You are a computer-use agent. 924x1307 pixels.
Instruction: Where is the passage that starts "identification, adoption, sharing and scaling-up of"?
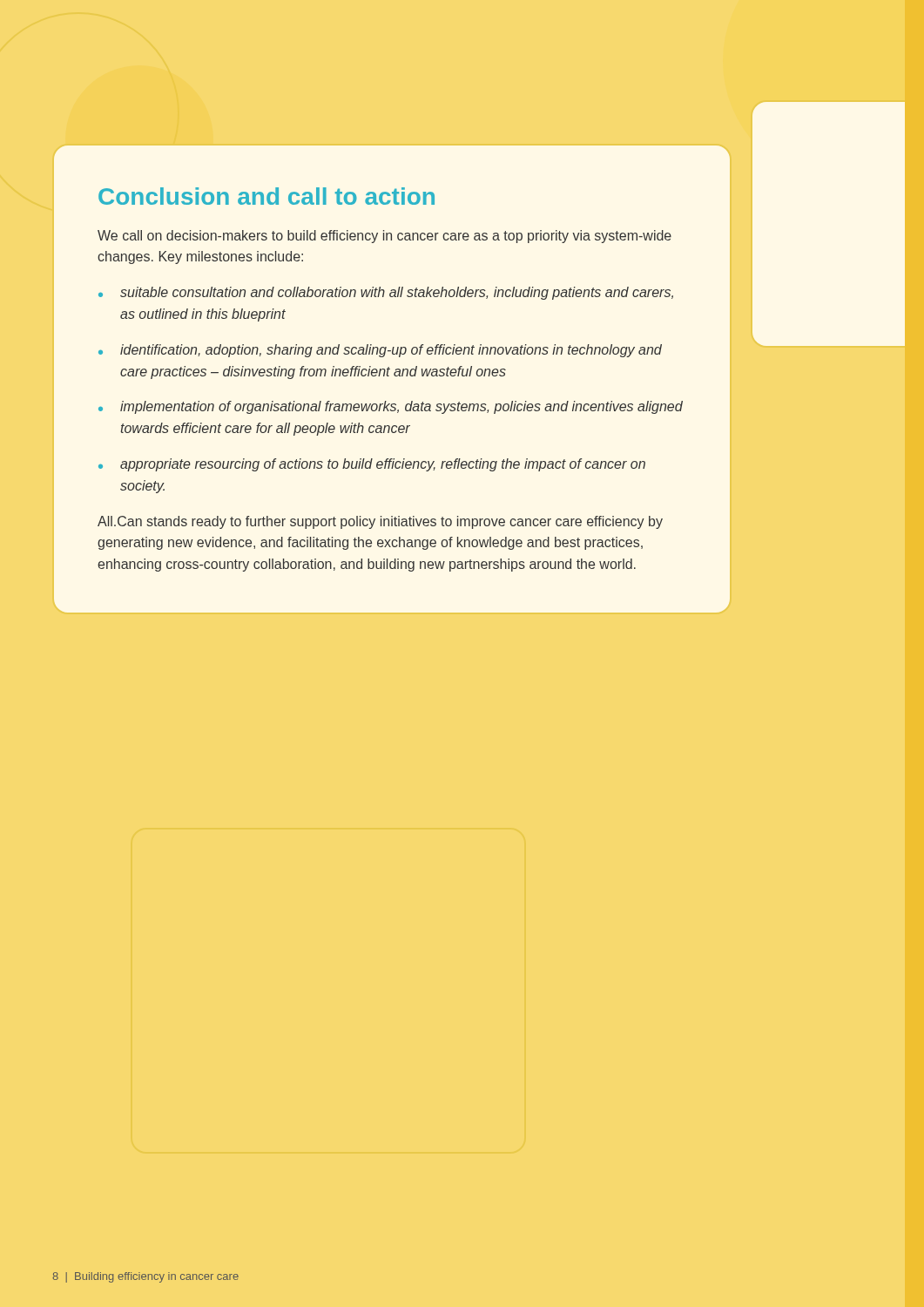[x=391, y=360]
